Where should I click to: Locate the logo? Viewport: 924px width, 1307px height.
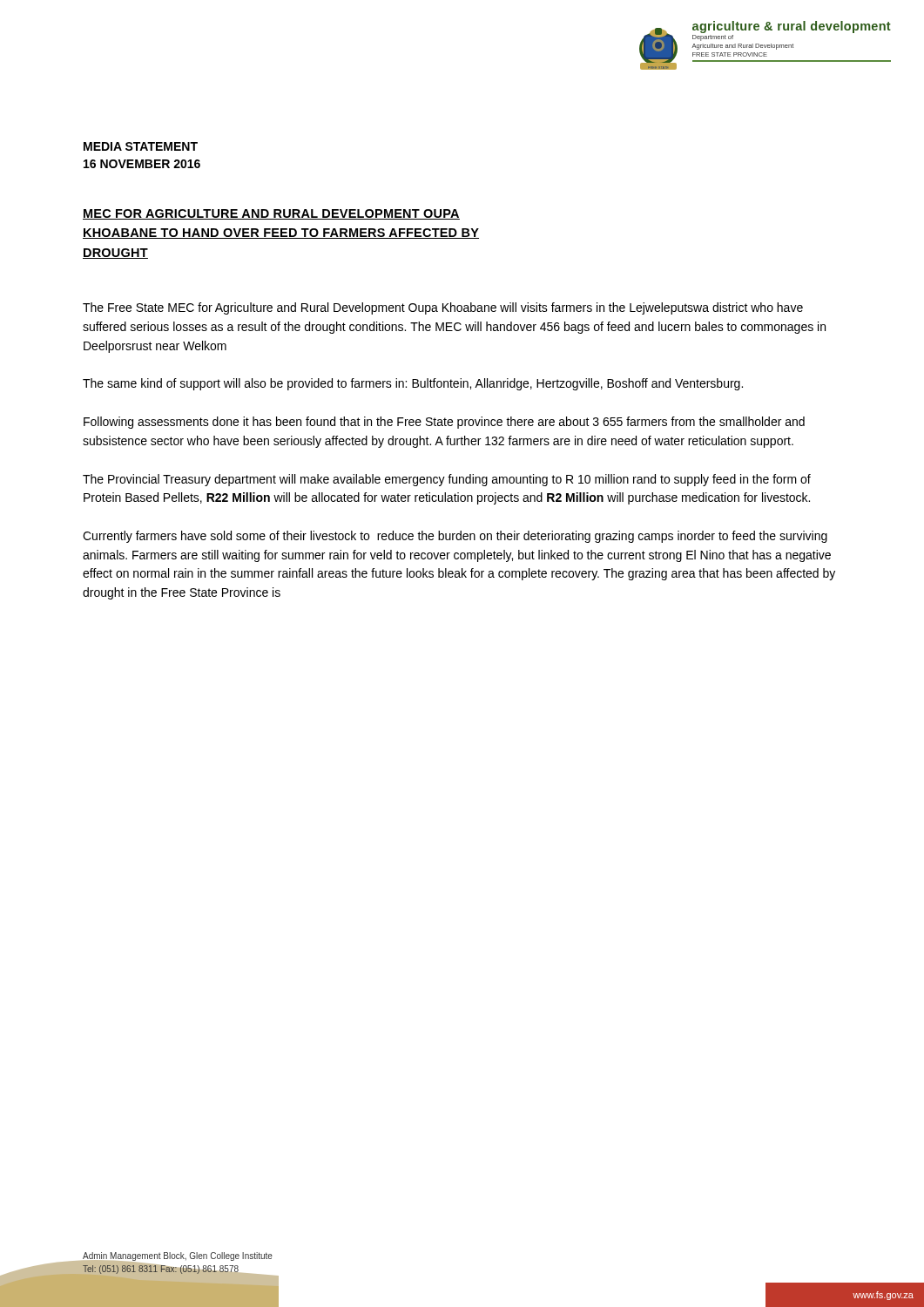(761, 46)
